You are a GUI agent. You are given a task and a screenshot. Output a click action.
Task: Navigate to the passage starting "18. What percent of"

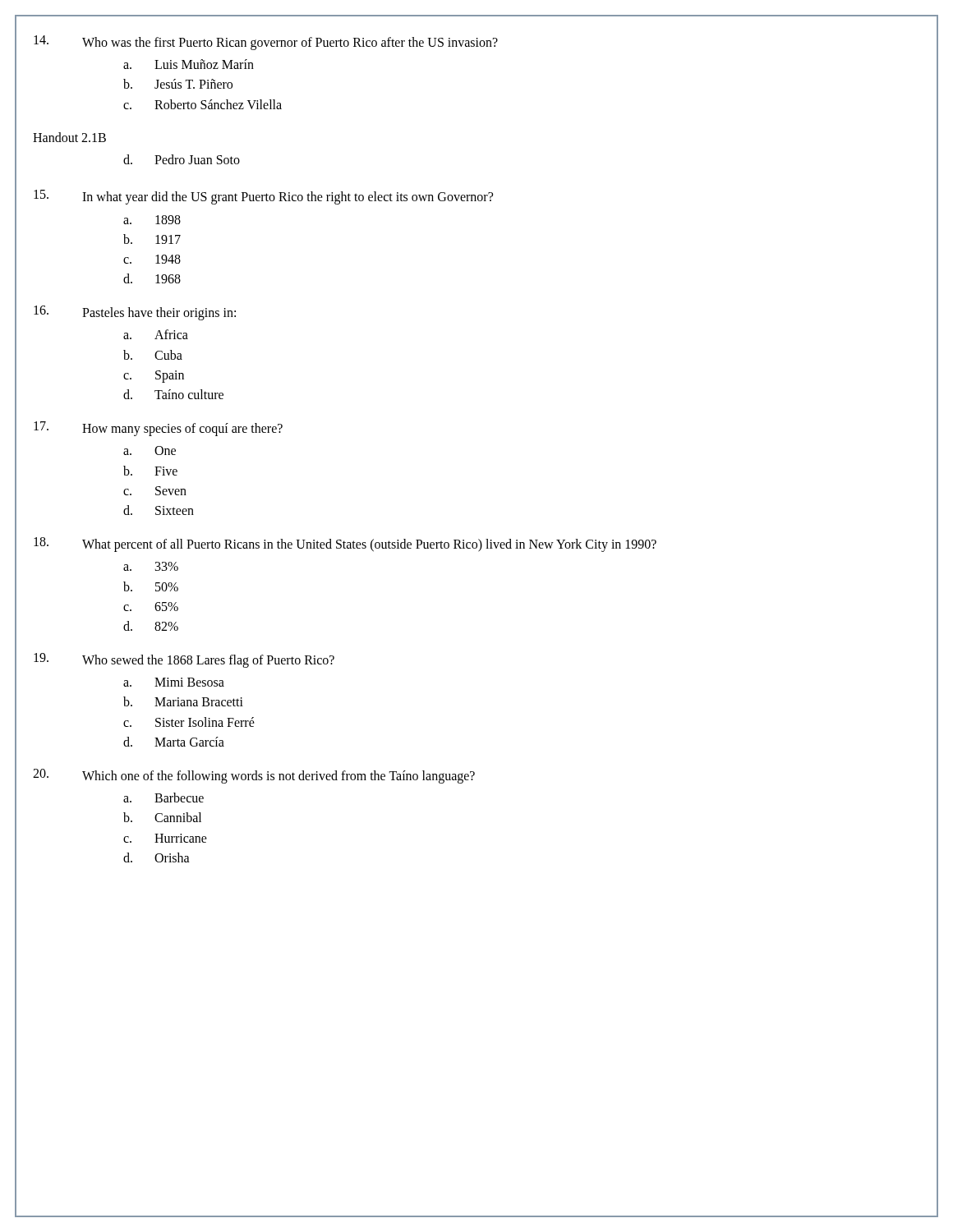coord(345,545)
